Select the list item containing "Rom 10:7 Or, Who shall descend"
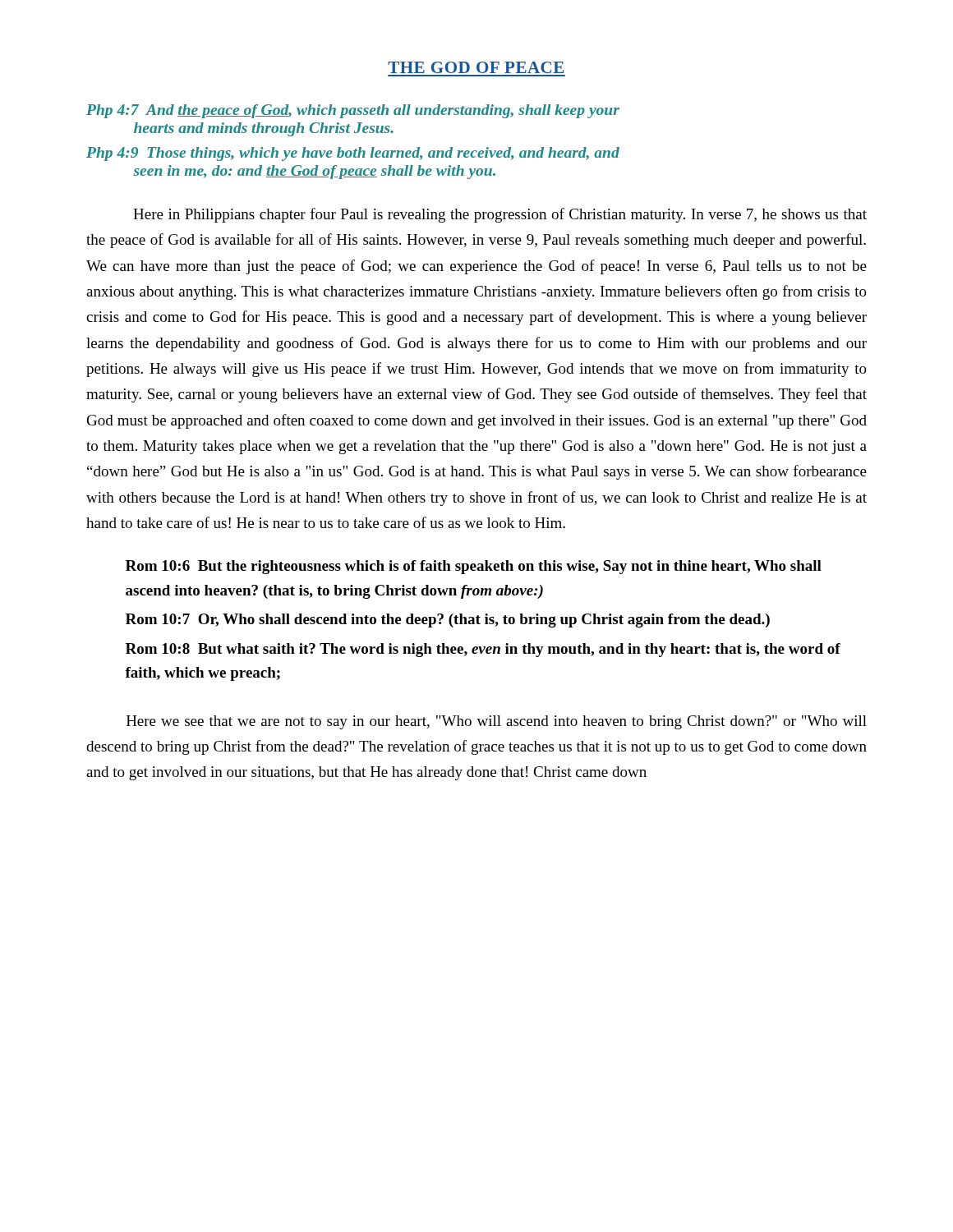The image size is (953, 1232). tap(496, 619)
